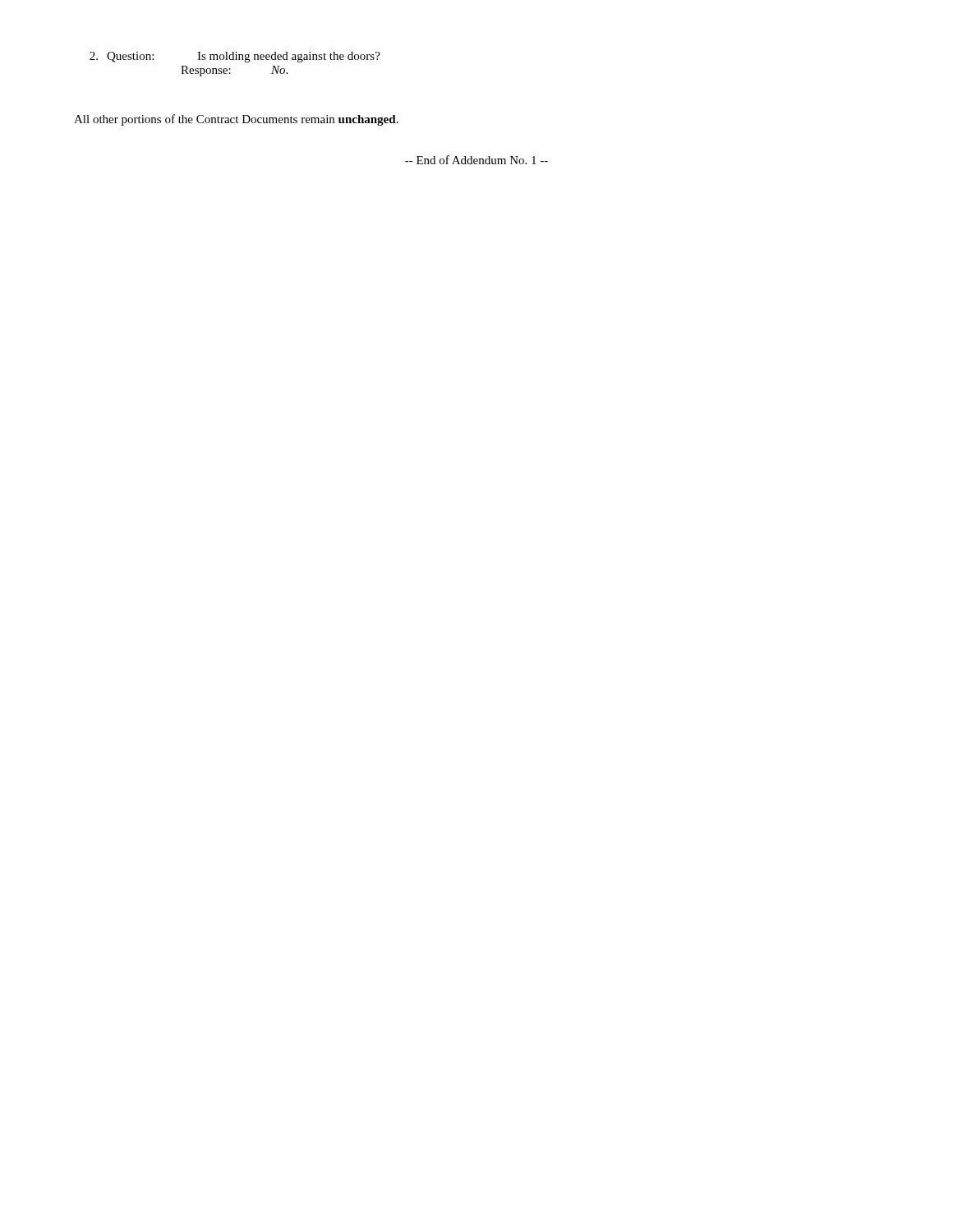This screenshot has height=1232, width=953.
Task: Select the text containing "End of Addendum No. 1 --"
Action: click(476, 160)
